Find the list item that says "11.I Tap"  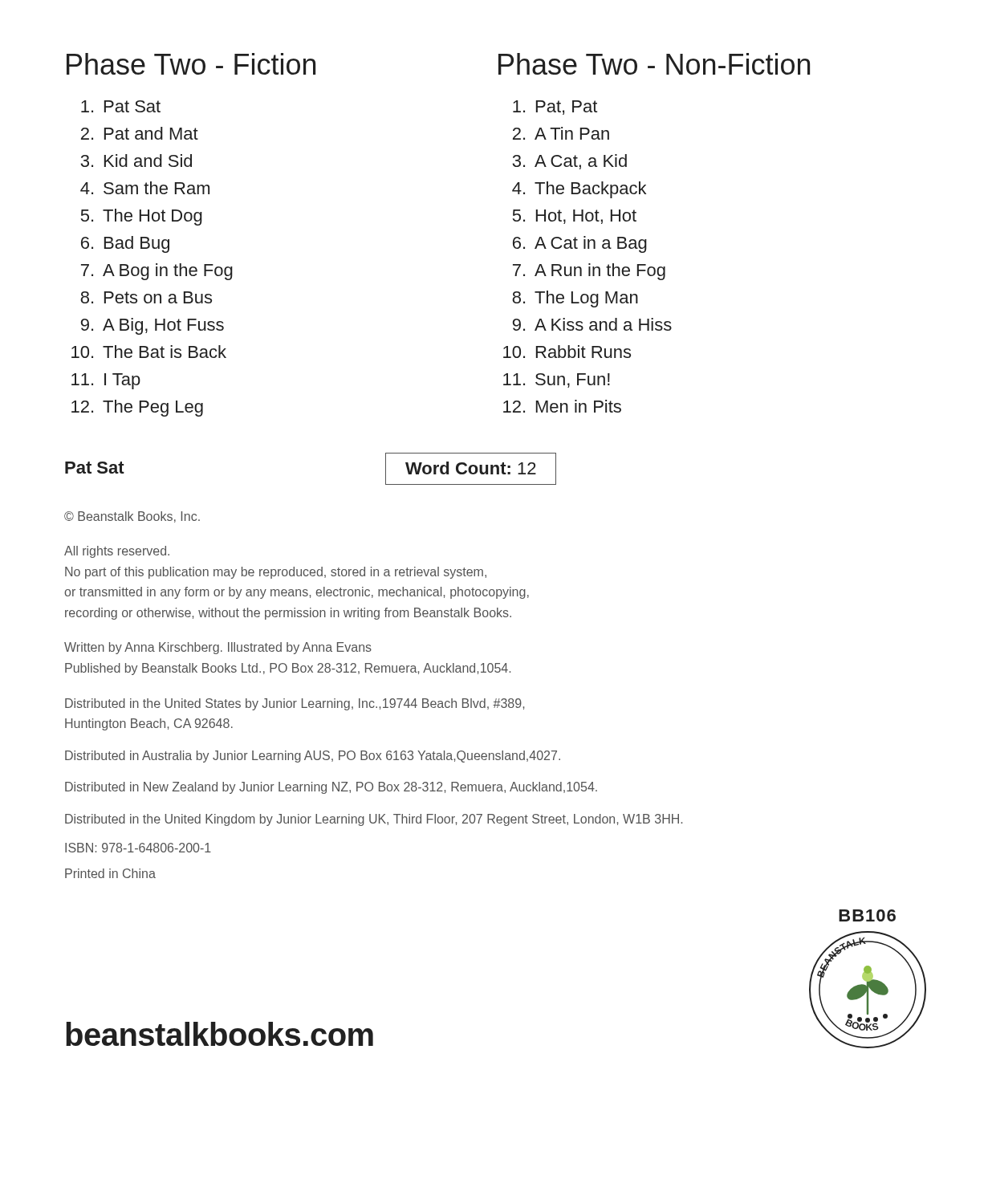point(102,380)
